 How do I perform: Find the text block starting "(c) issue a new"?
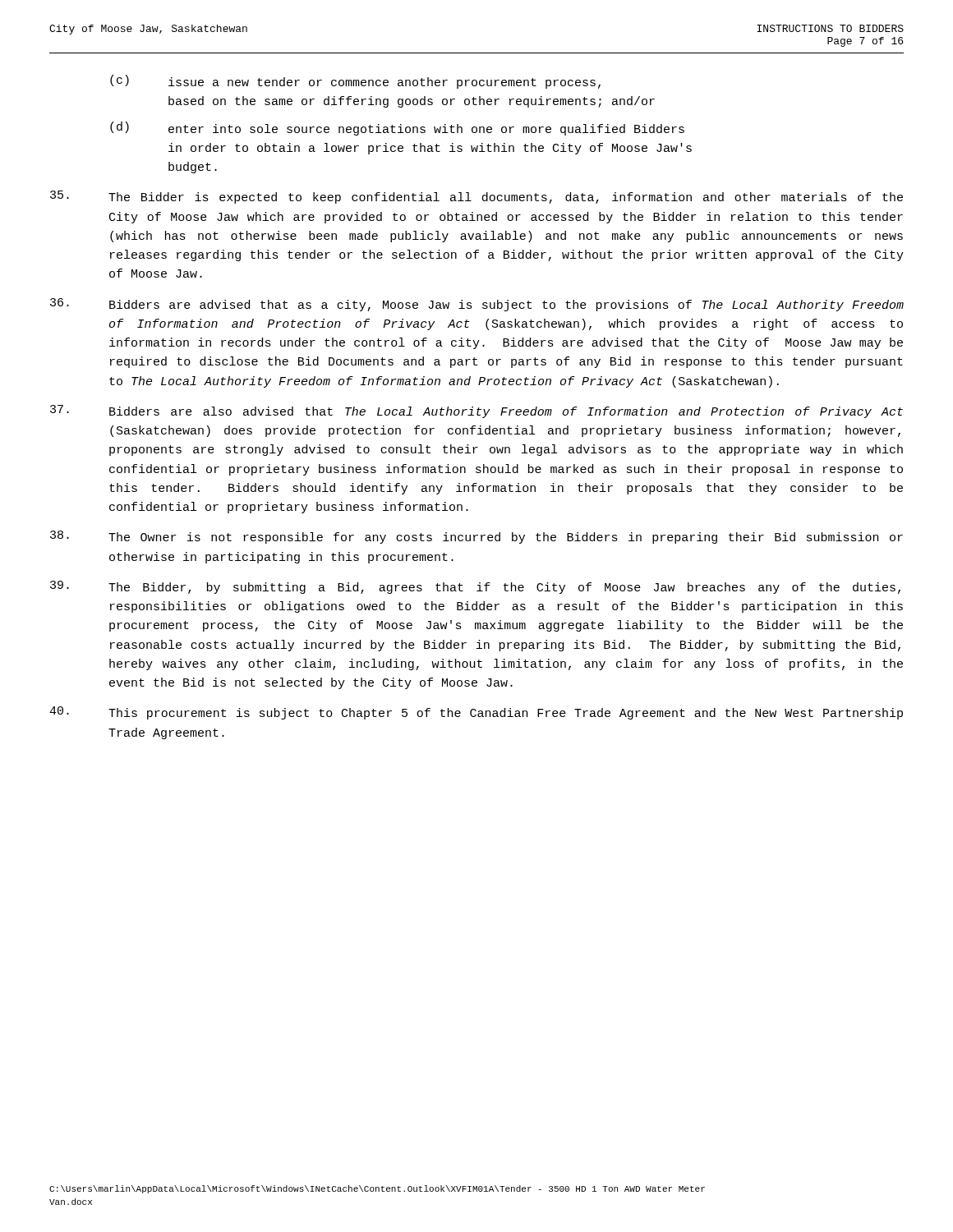point(506,93)
